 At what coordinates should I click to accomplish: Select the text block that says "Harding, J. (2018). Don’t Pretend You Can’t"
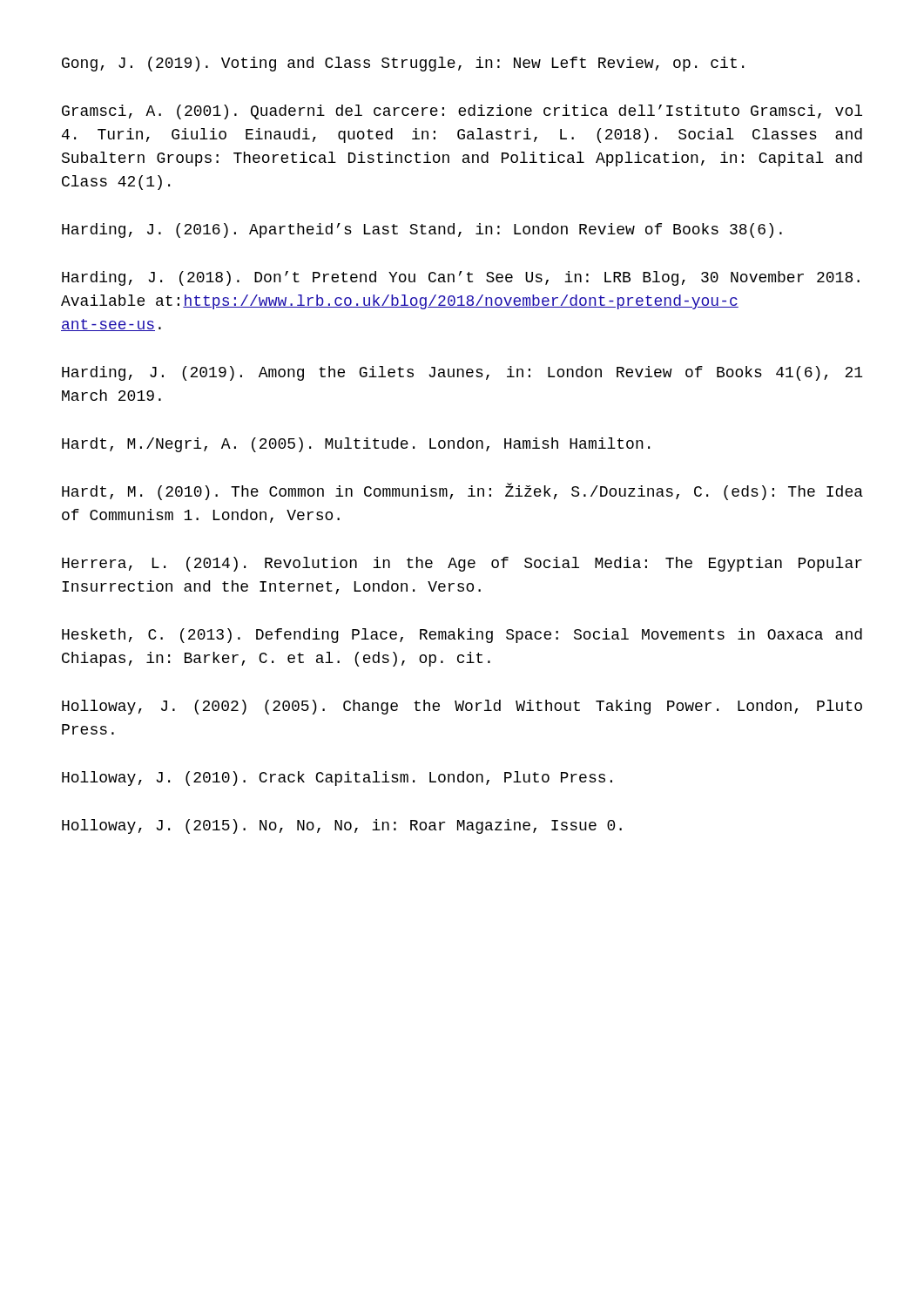tap(462, 301)
